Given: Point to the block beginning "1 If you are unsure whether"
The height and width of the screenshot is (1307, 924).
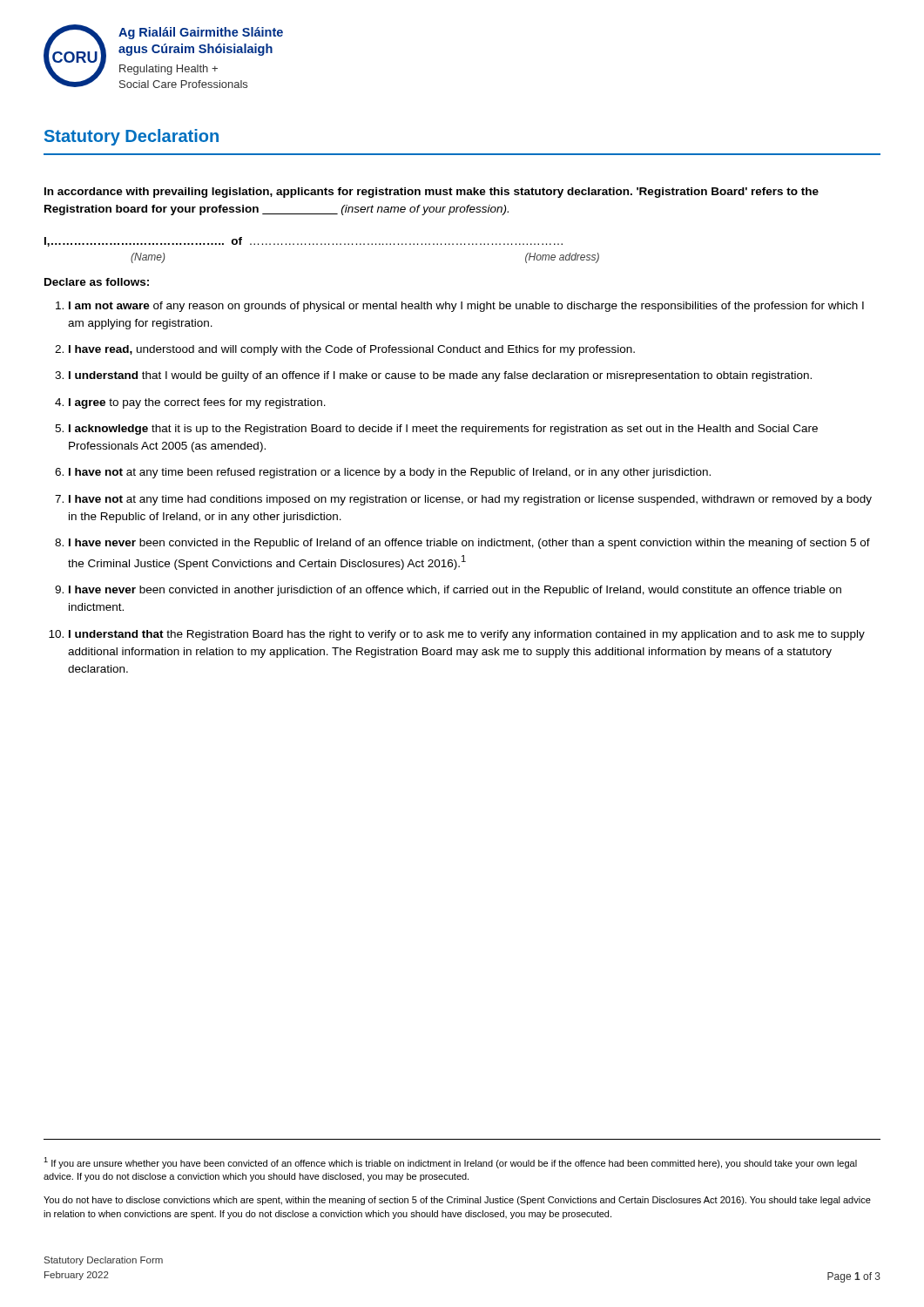Looking at the screenshot, I should 462,1188.
